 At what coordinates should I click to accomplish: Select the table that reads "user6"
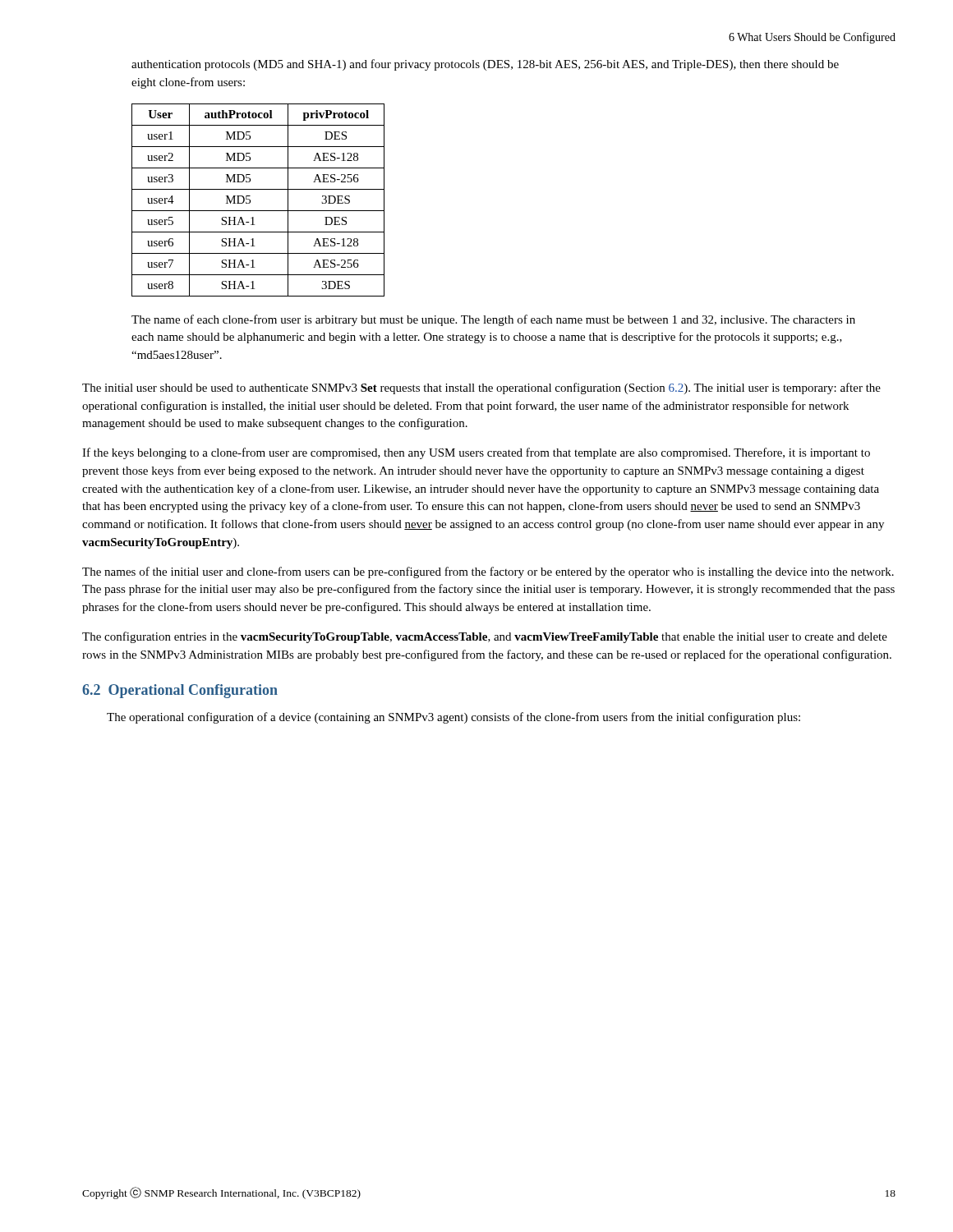[497, 200]
